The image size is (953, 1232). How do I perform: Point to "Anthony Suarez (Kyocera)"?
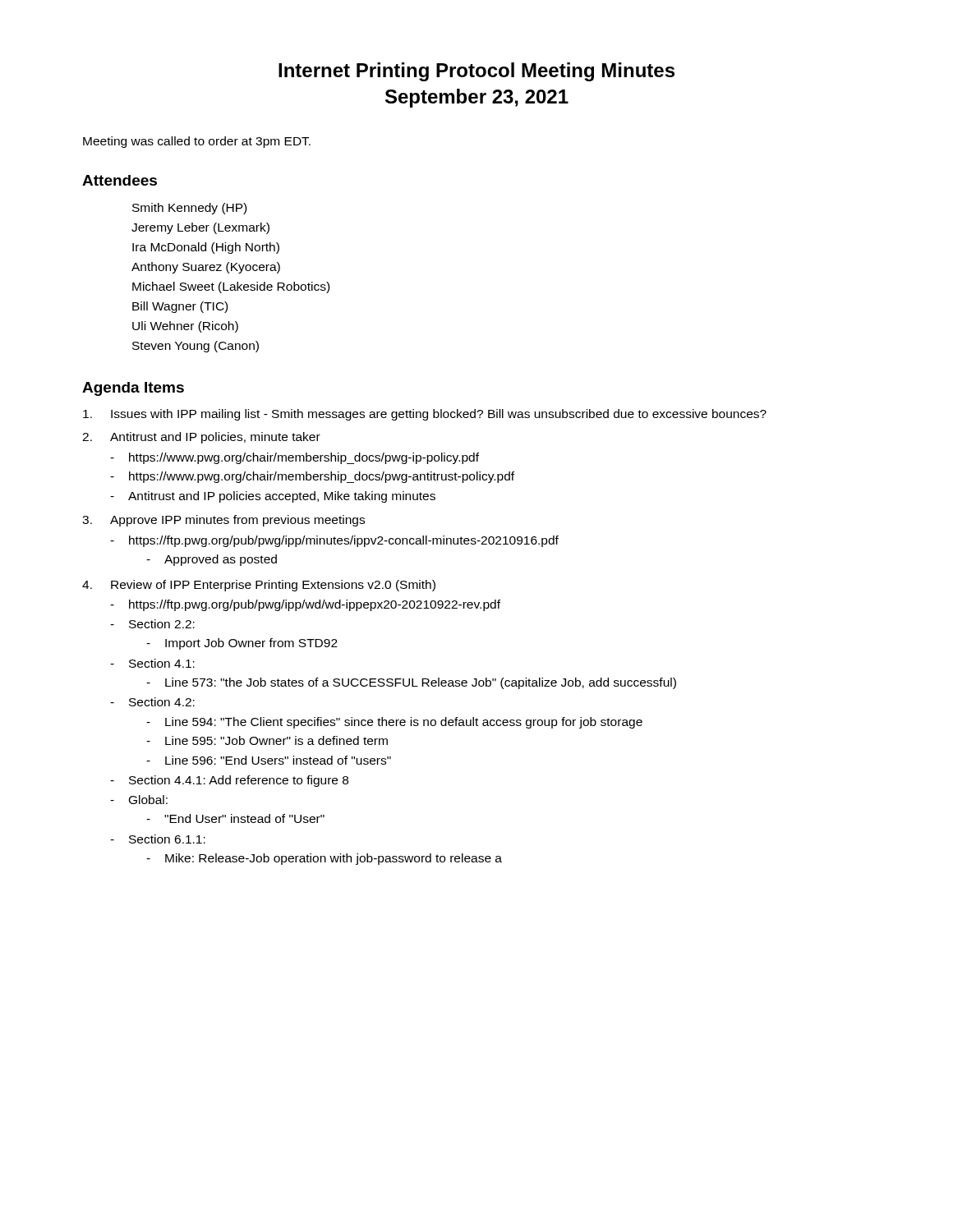(206, 266)
